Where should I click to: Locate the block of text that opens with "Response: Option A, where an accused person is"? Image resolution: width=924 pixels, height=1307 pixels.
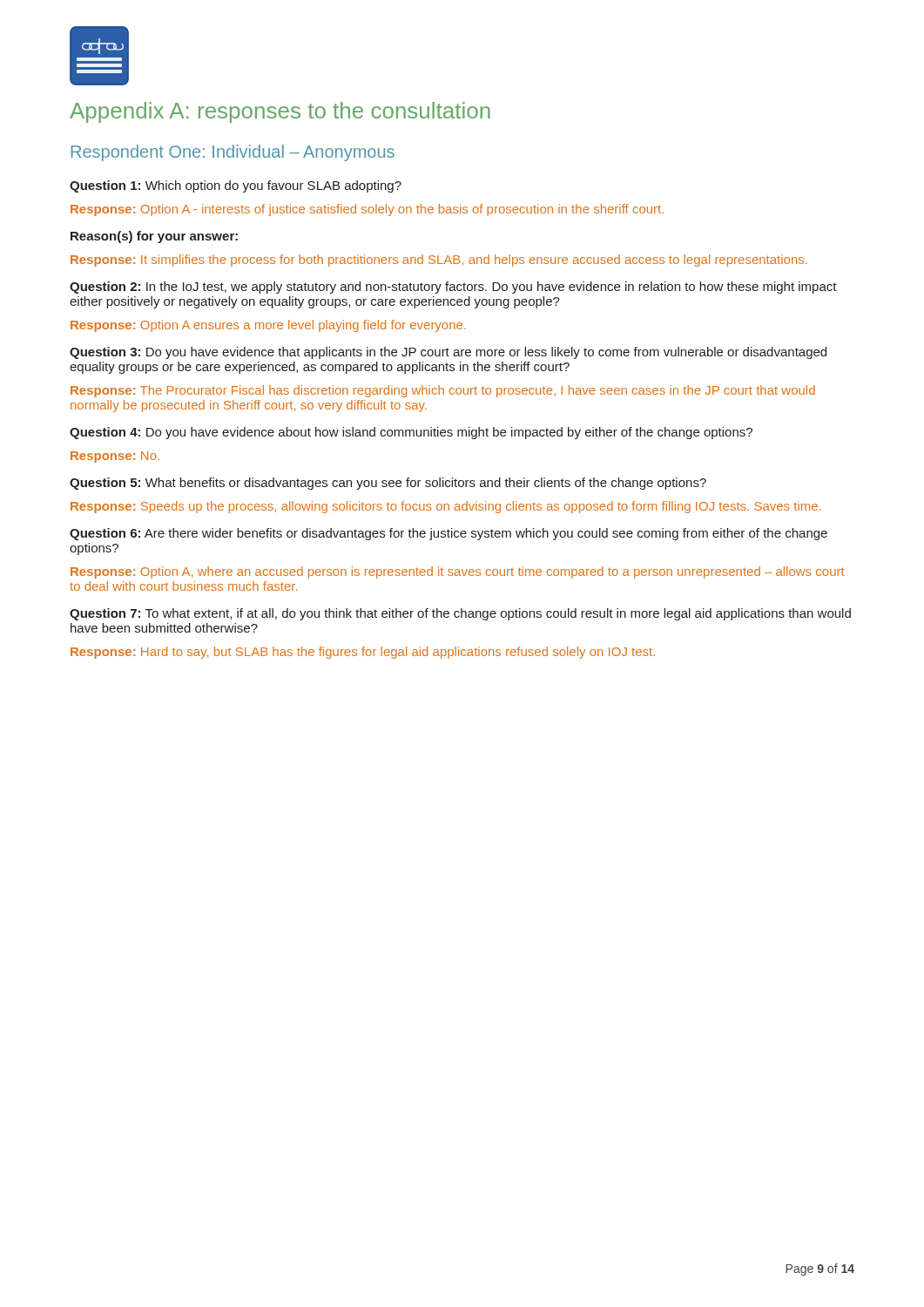click(x=457, y=579)
